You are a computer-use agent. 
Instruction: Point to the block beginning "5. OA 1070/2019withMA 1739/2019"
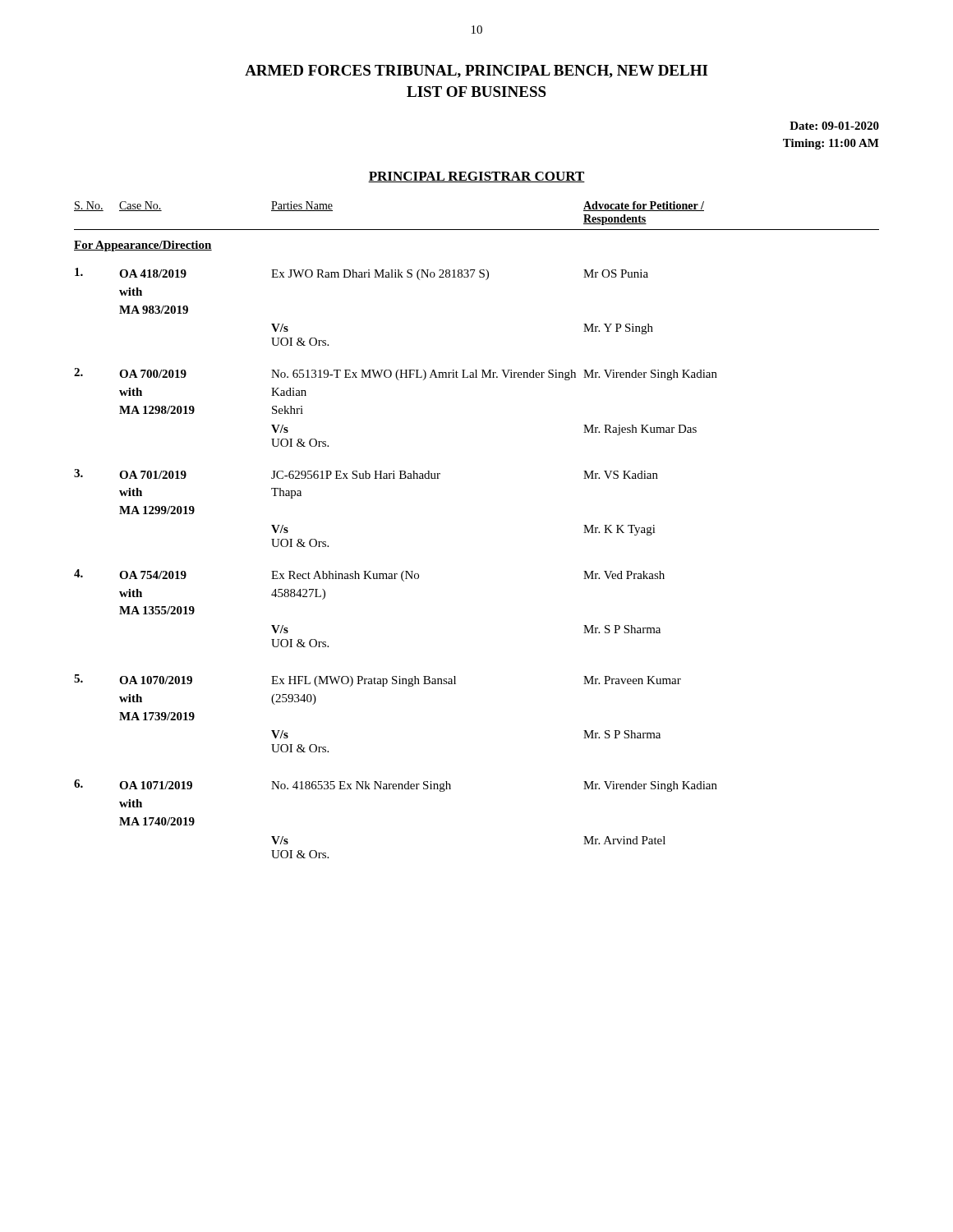[x=378, y=680]
